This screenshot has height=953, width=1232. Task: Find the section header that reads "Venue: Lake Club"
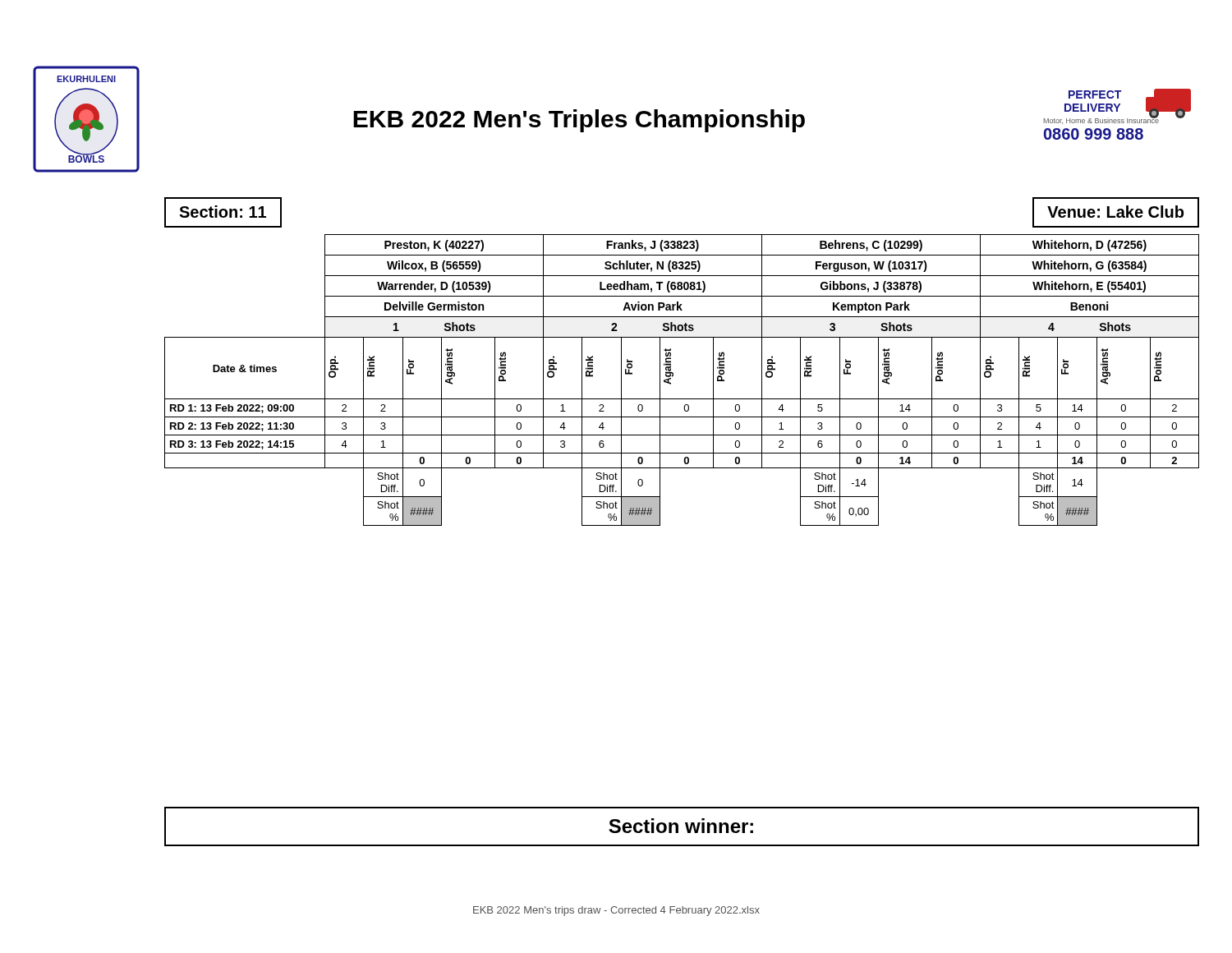click(1116, 212)
